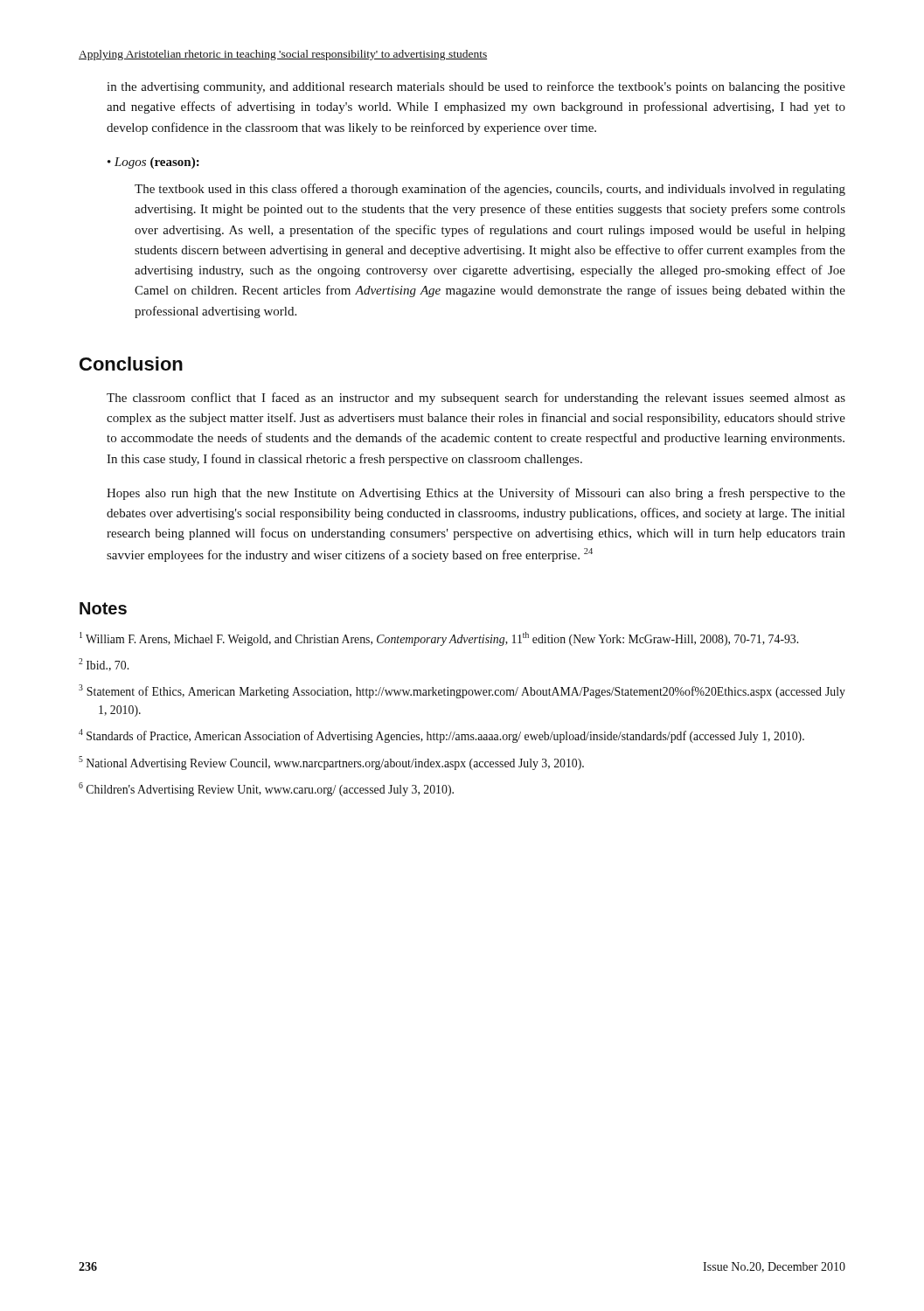
Task: Where is the passage that starts "3 Statement of Ethics, American Marketing Association,"?
Action: 462,700
